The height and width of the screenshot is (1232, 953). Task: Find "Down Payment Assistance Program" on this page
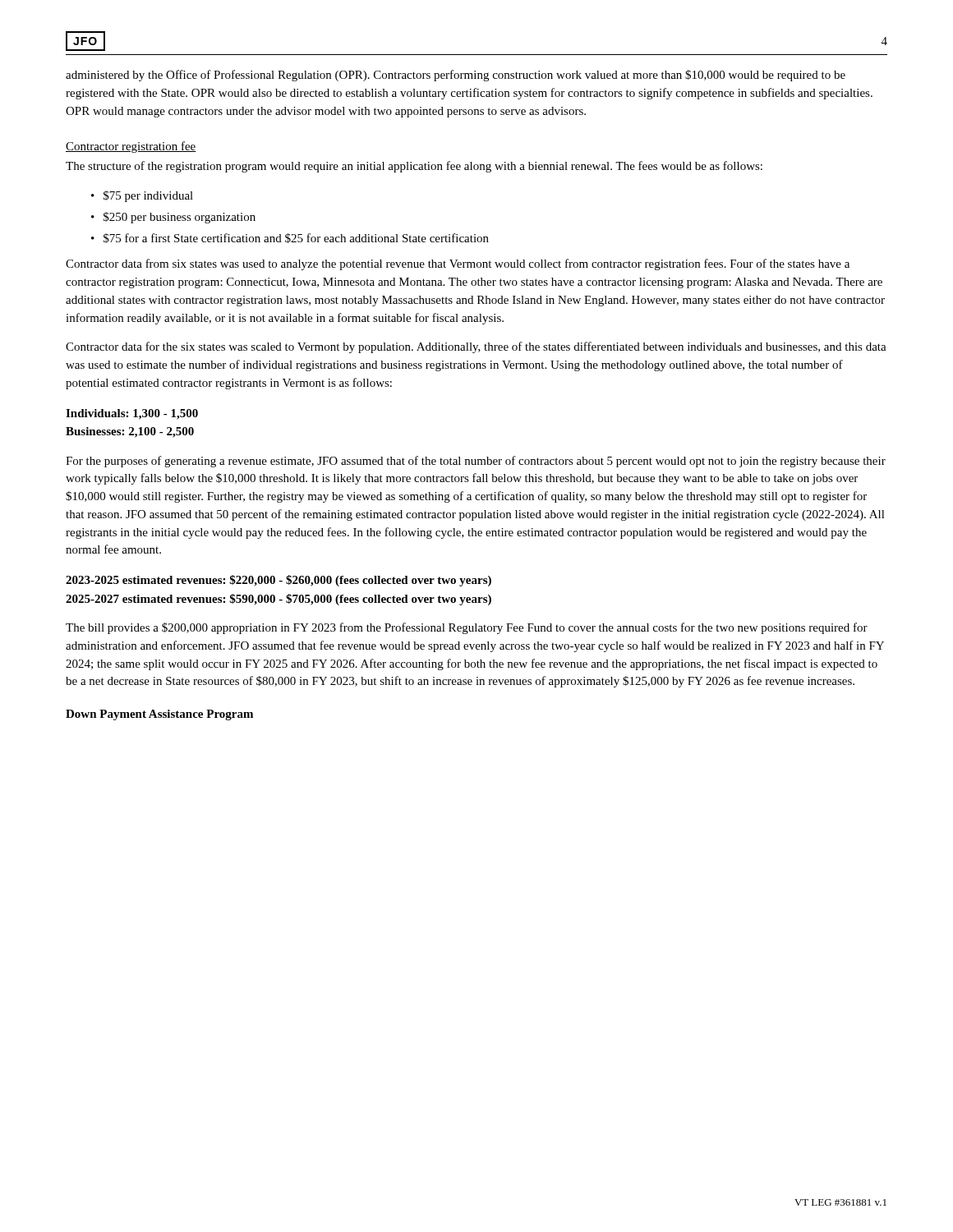pyautogui.click(x=160, y=714)
